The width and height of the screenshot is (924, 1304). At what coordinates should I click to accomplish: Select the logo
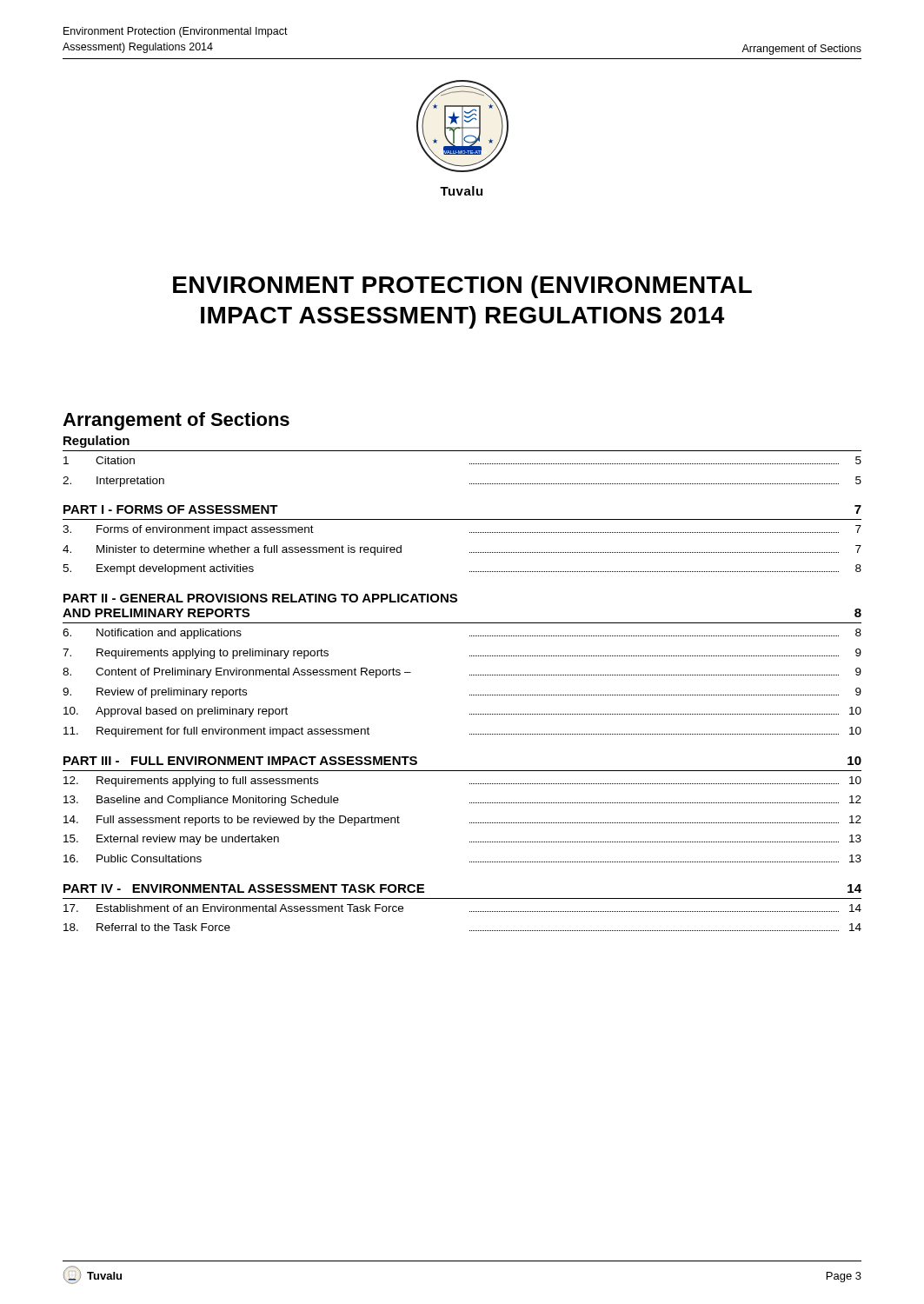tap(462, 138)
